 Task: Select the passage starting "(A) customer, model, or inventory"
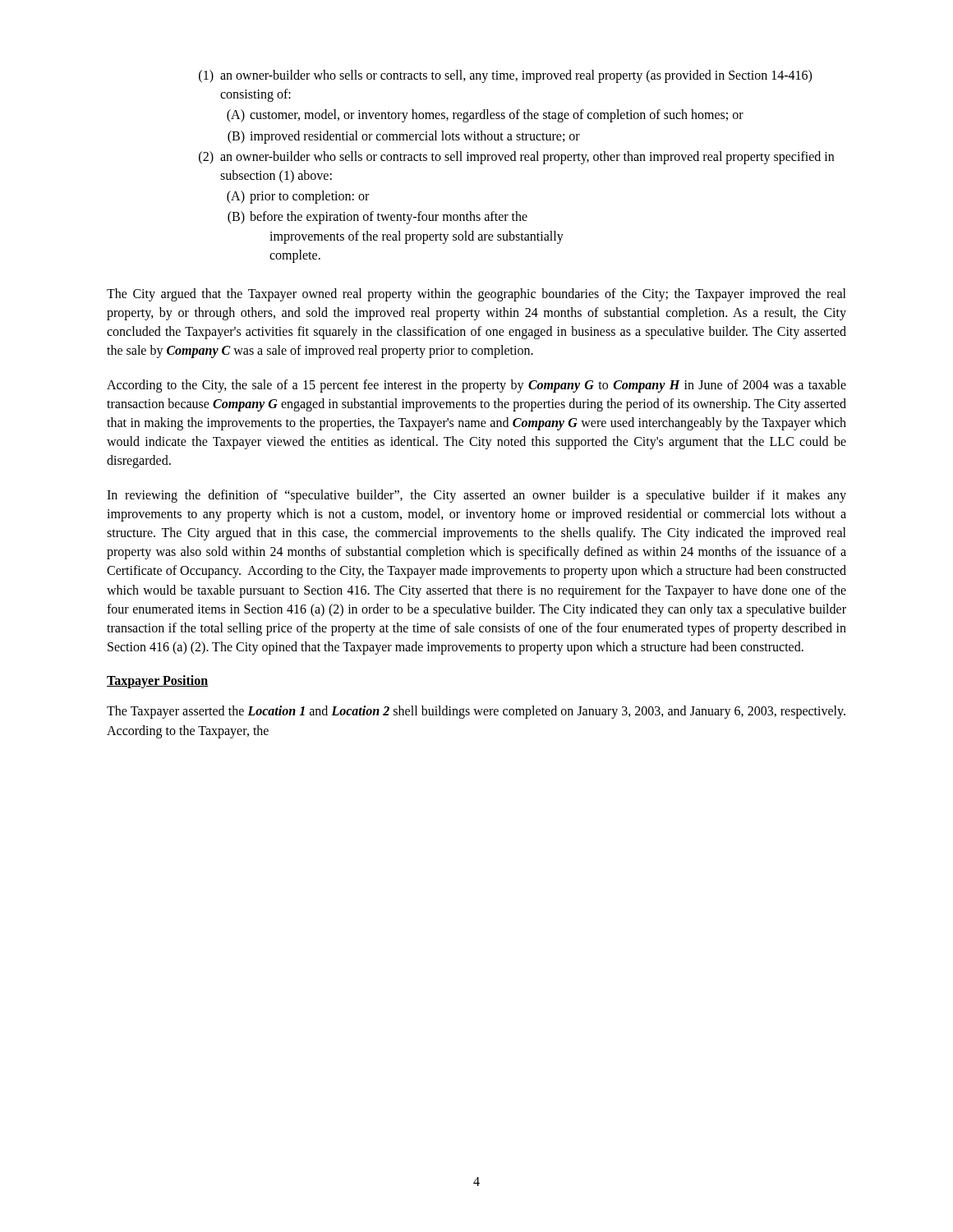(483, 115)
